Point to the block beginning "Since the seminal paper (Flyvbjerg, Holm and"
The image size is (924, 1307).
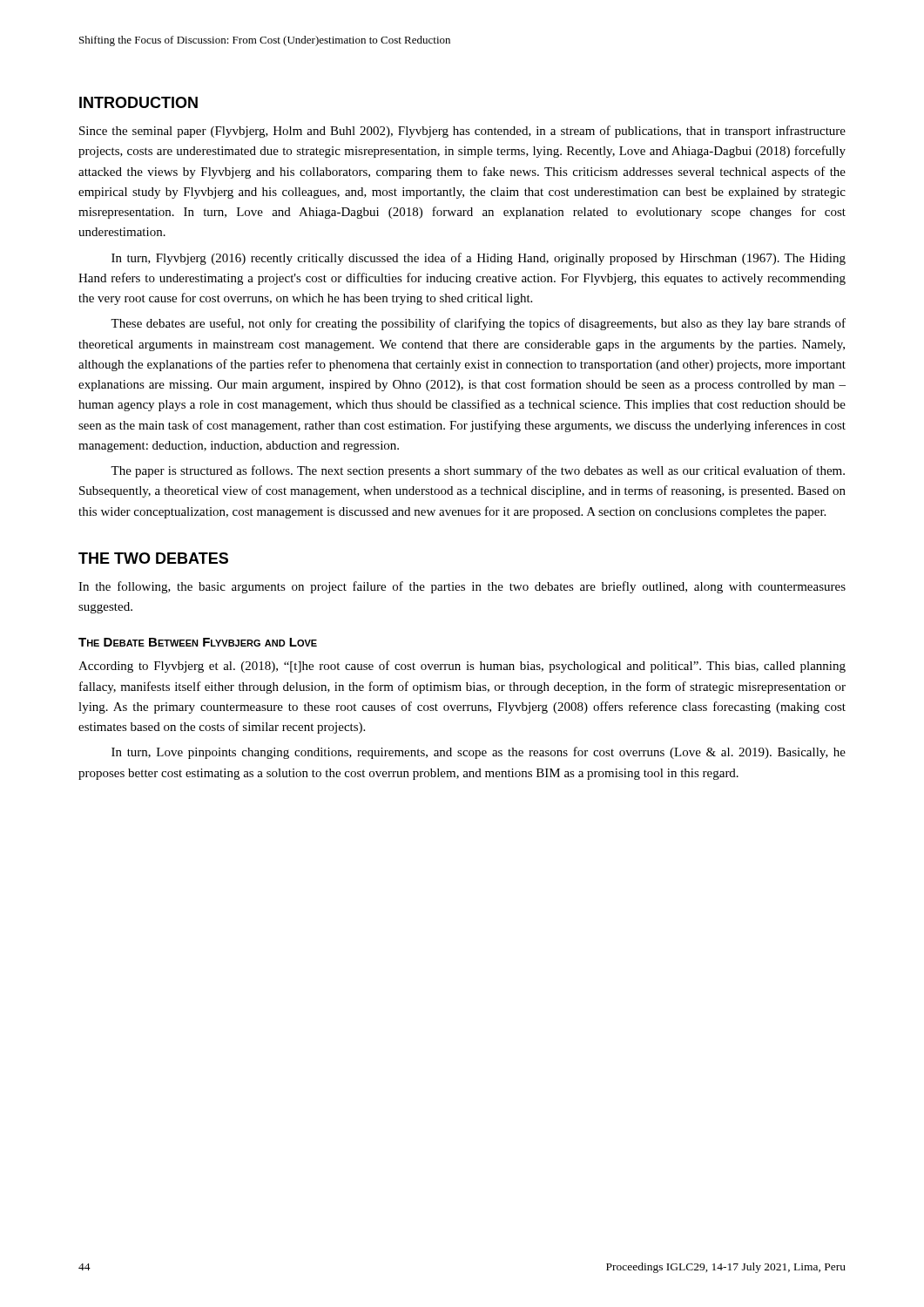tap(462, 181)
